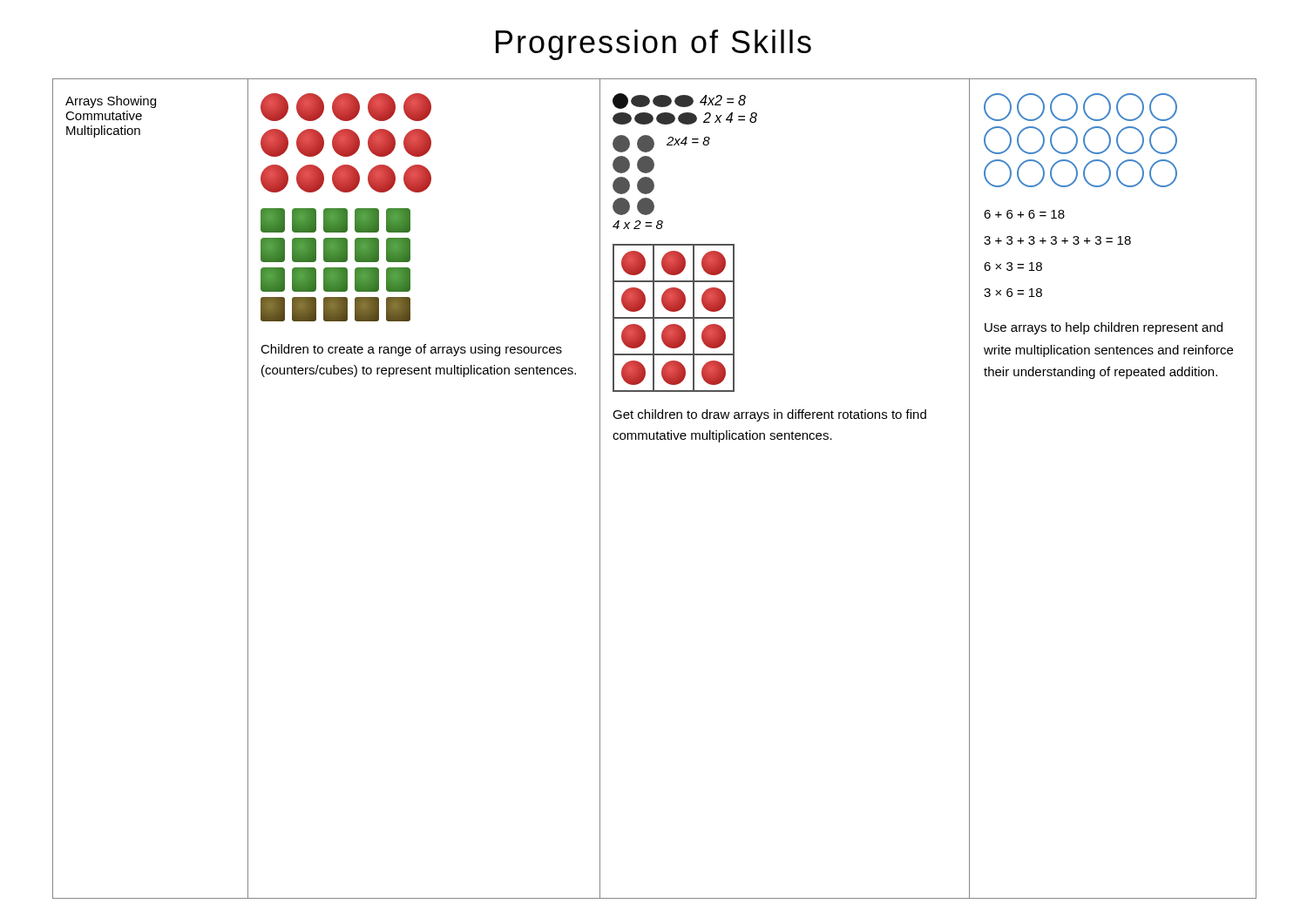1307x924 pixels.
Task: Find the table that mentions "Arrays Showing CommutativeMultiplication Children to"
Action: [x=654, y=489]
